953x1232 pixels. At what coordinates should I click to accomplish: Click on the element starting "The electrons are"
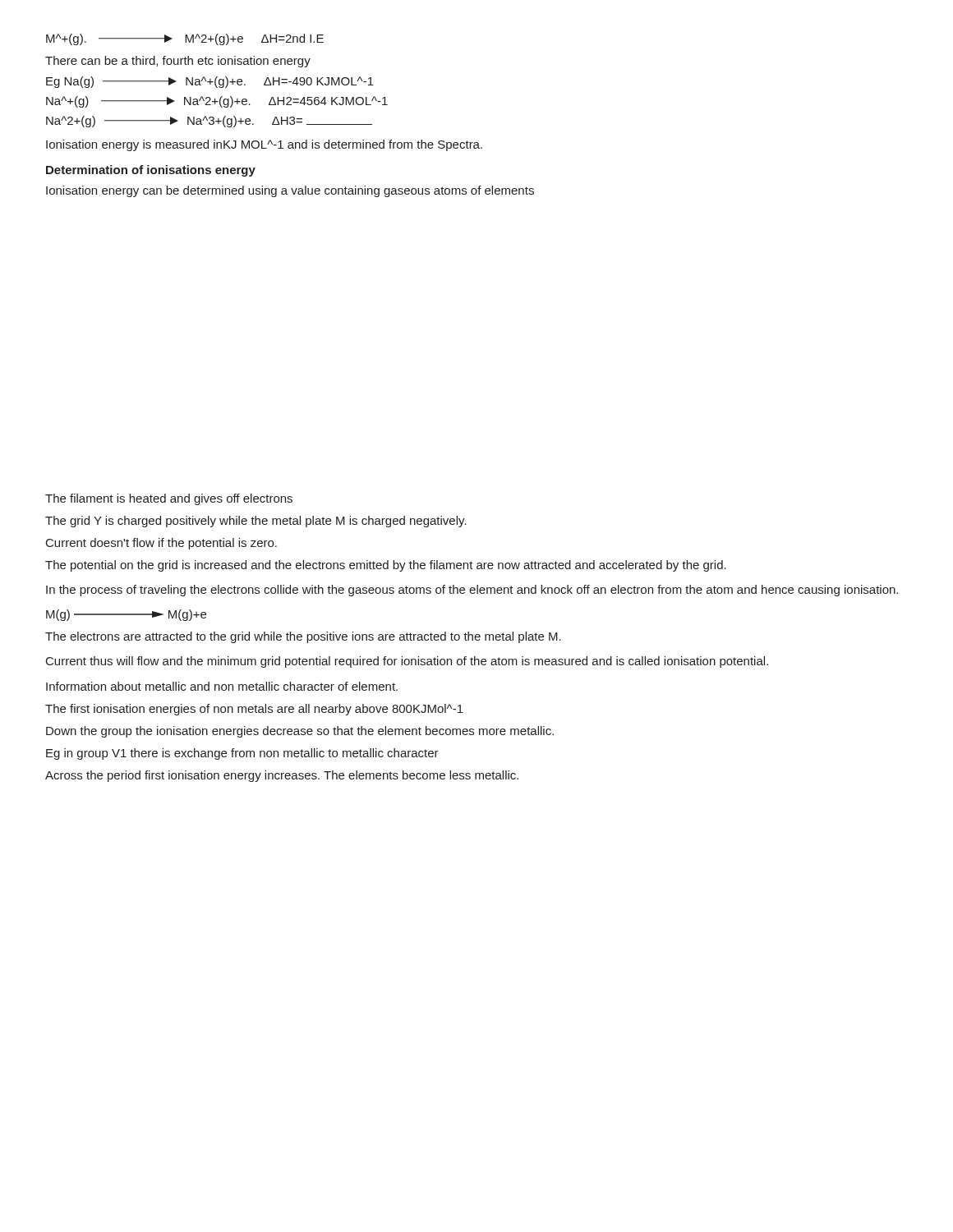tap(303, 636)
